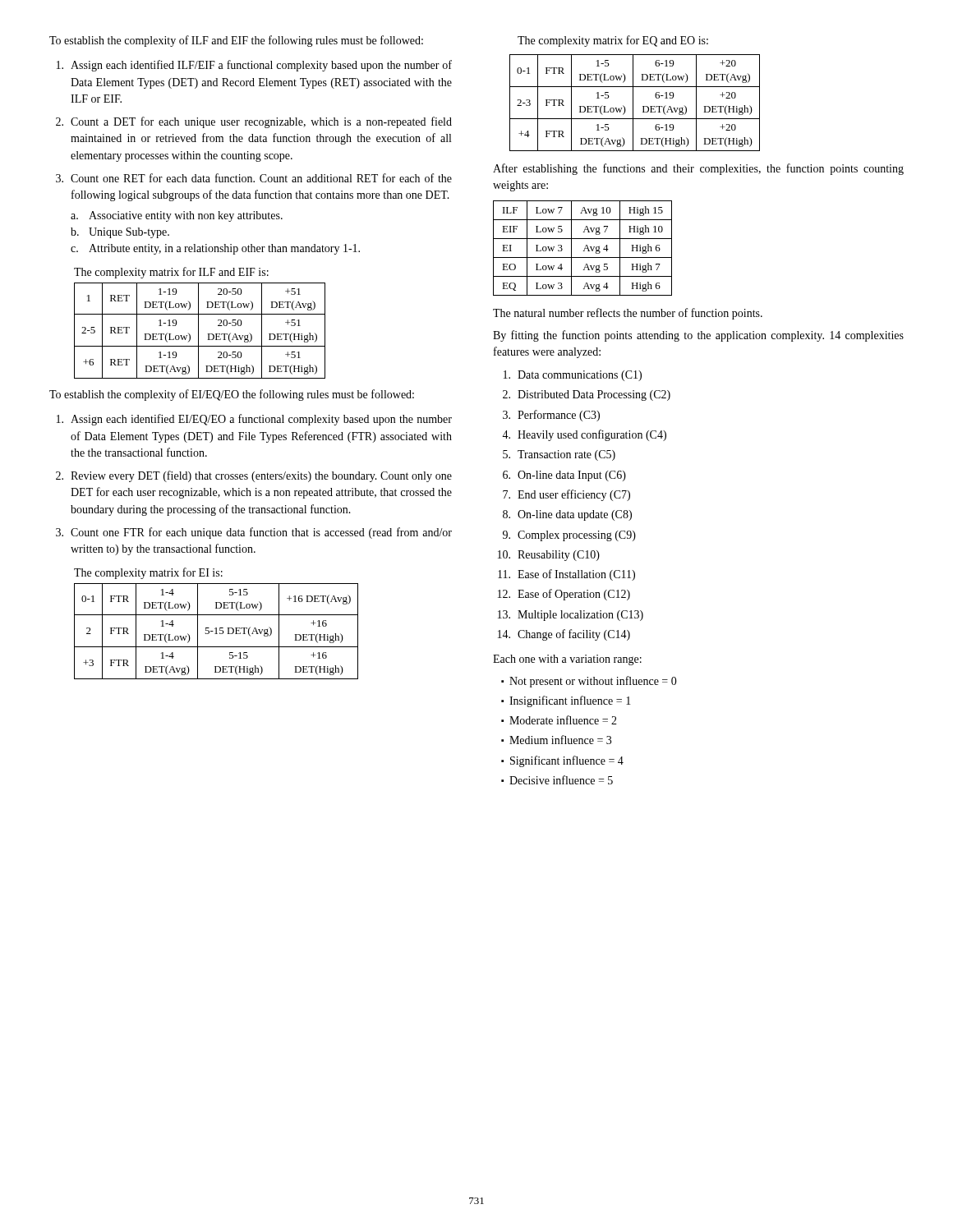Find the block on this page that starts "The natural number"
Viewport: 953px width, 1232px height.
point(628,314)
